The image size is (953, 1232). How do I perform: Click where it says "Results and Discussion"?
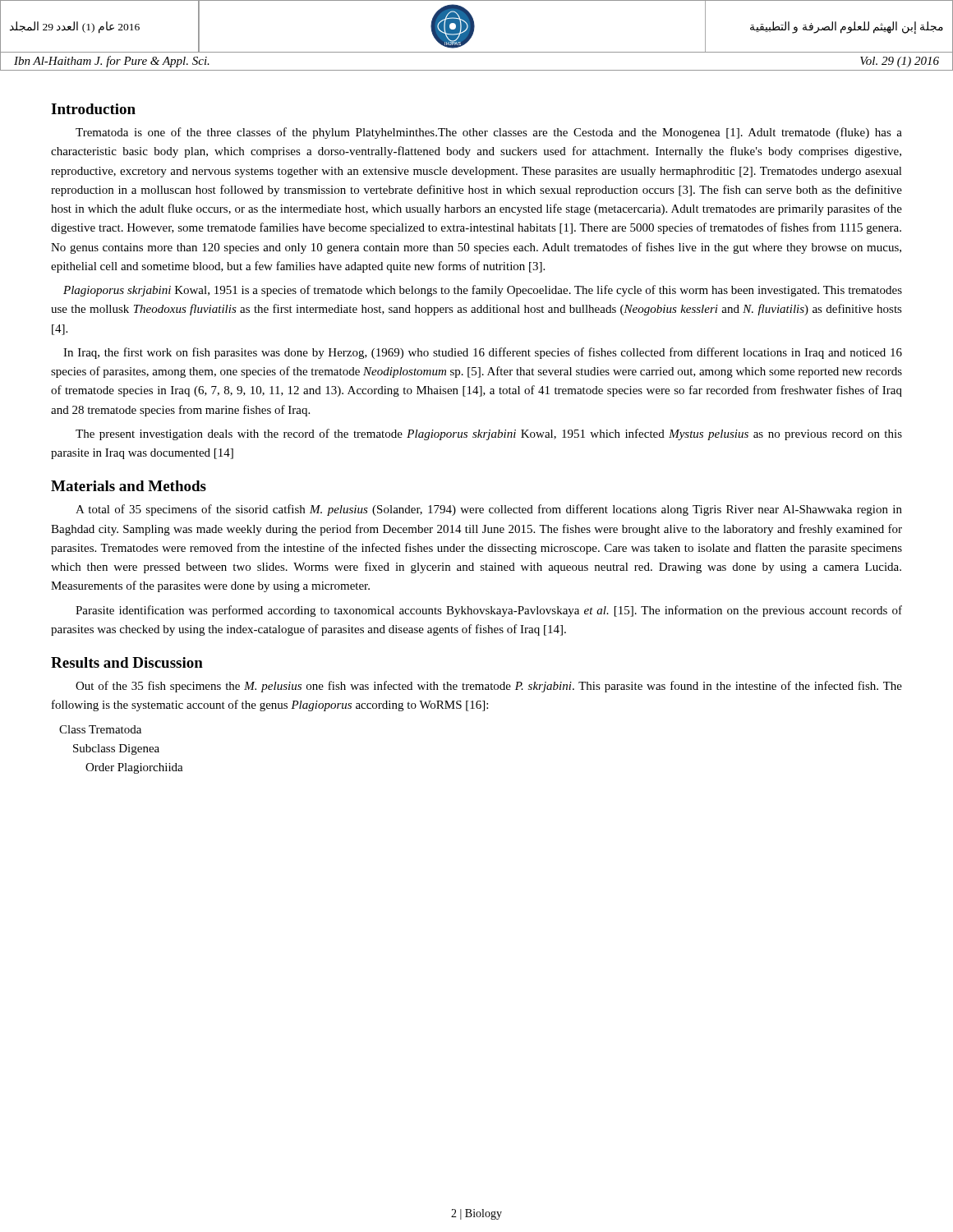point(127,662)
